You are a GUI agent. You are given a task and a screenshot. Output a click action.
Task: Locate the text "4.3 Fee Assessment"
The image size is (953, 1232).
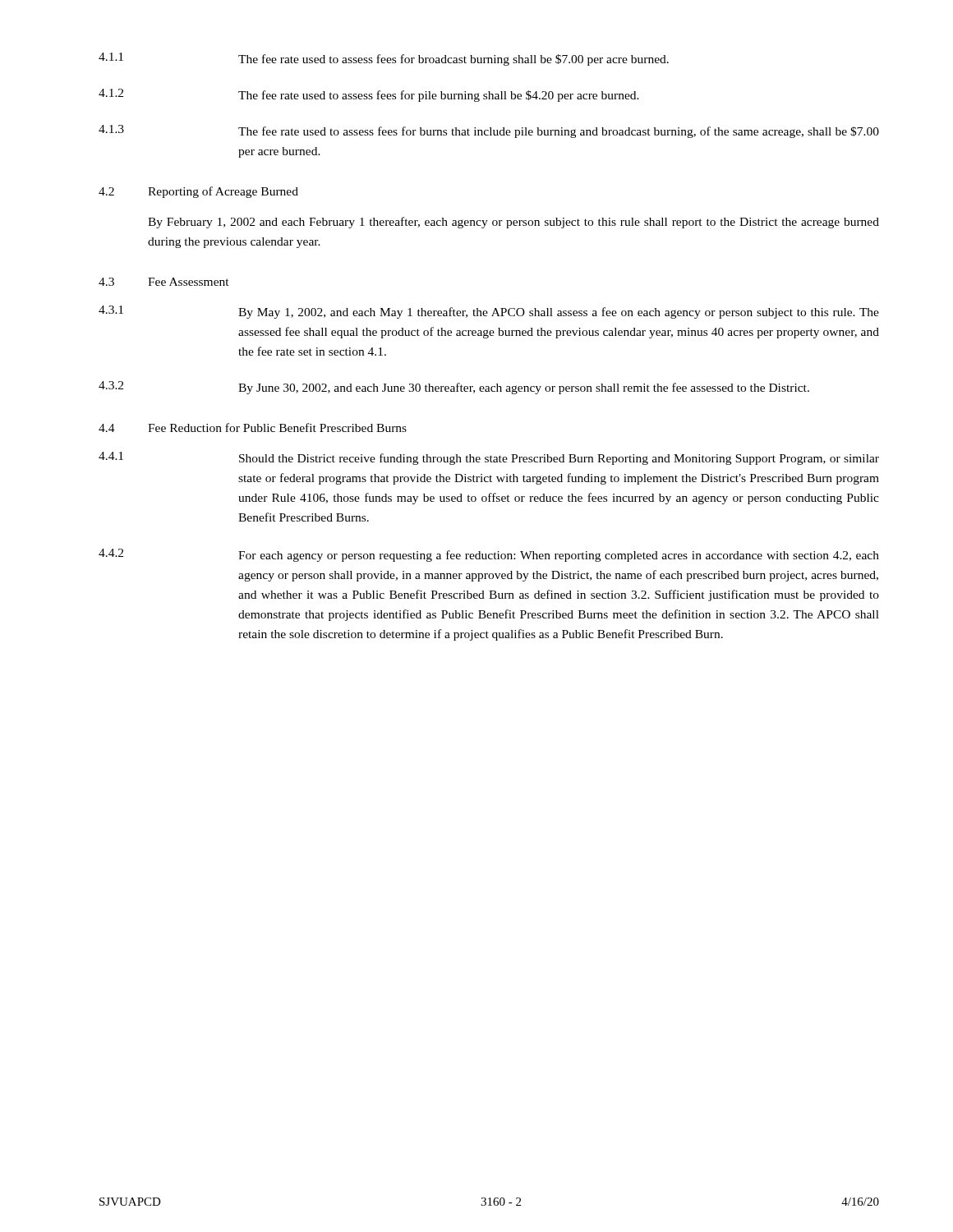164,282
